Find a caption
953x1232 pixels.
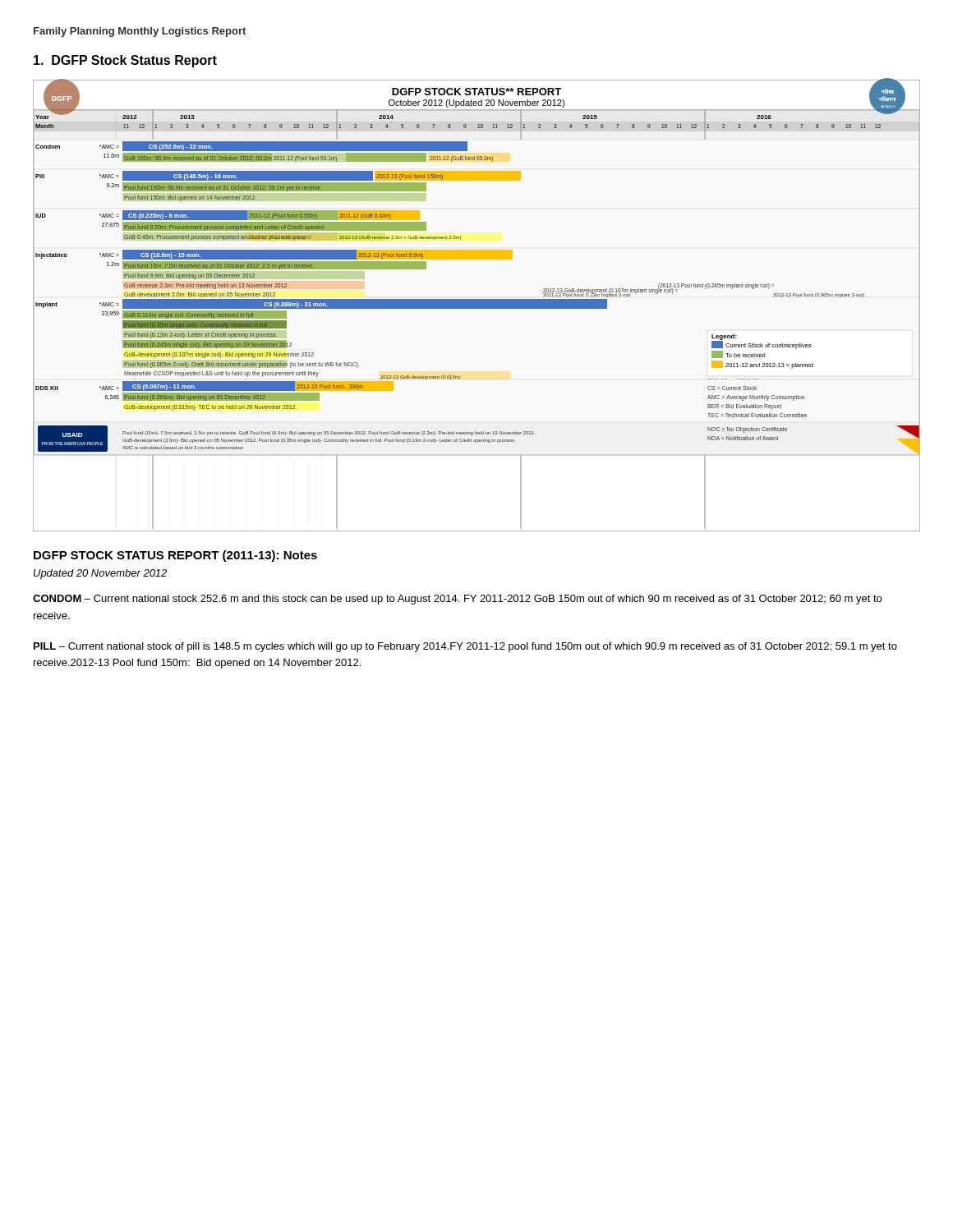click(x=100, y=573)
